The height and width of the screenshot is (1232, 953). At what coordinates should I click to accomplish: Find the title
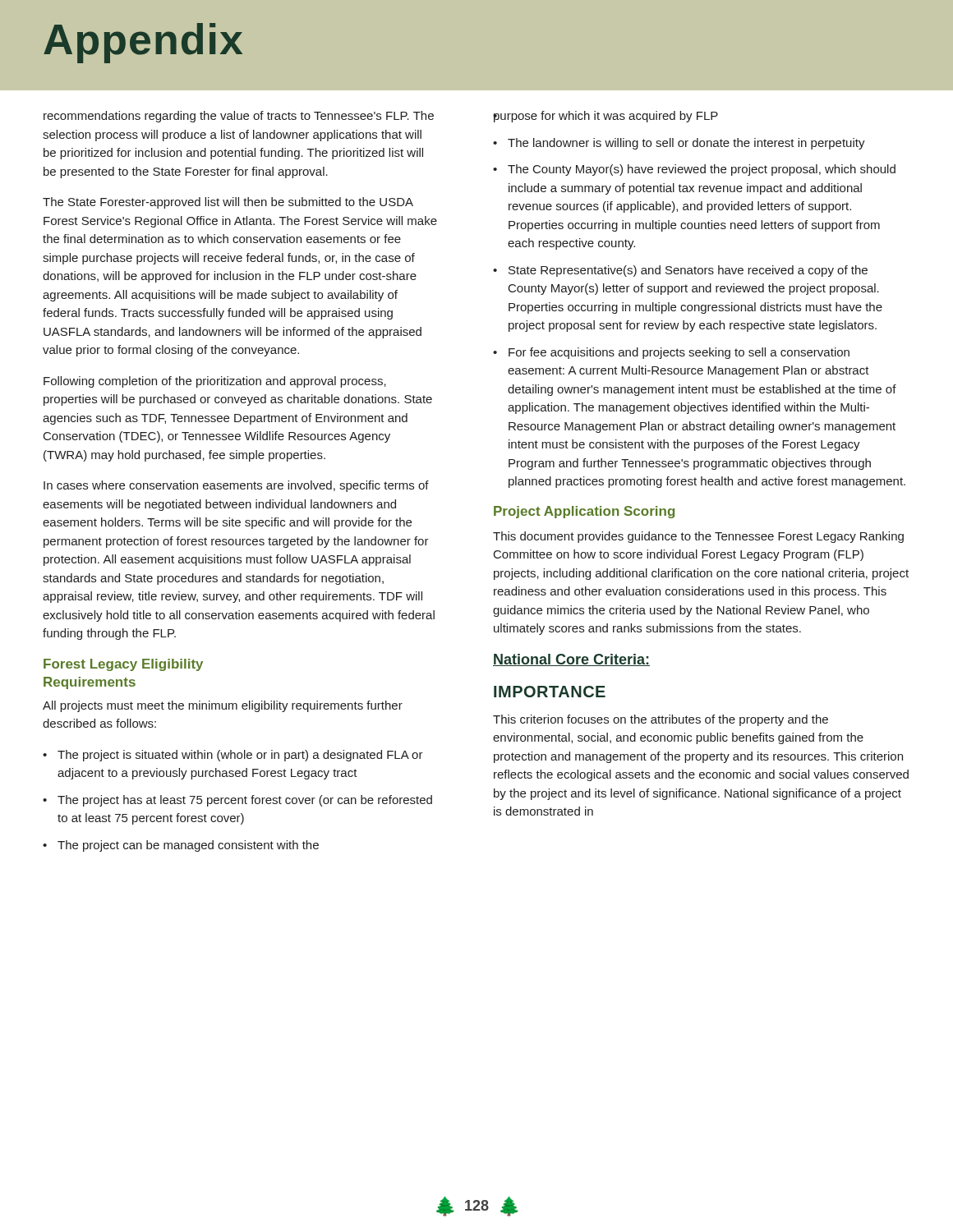coord(143,39)
